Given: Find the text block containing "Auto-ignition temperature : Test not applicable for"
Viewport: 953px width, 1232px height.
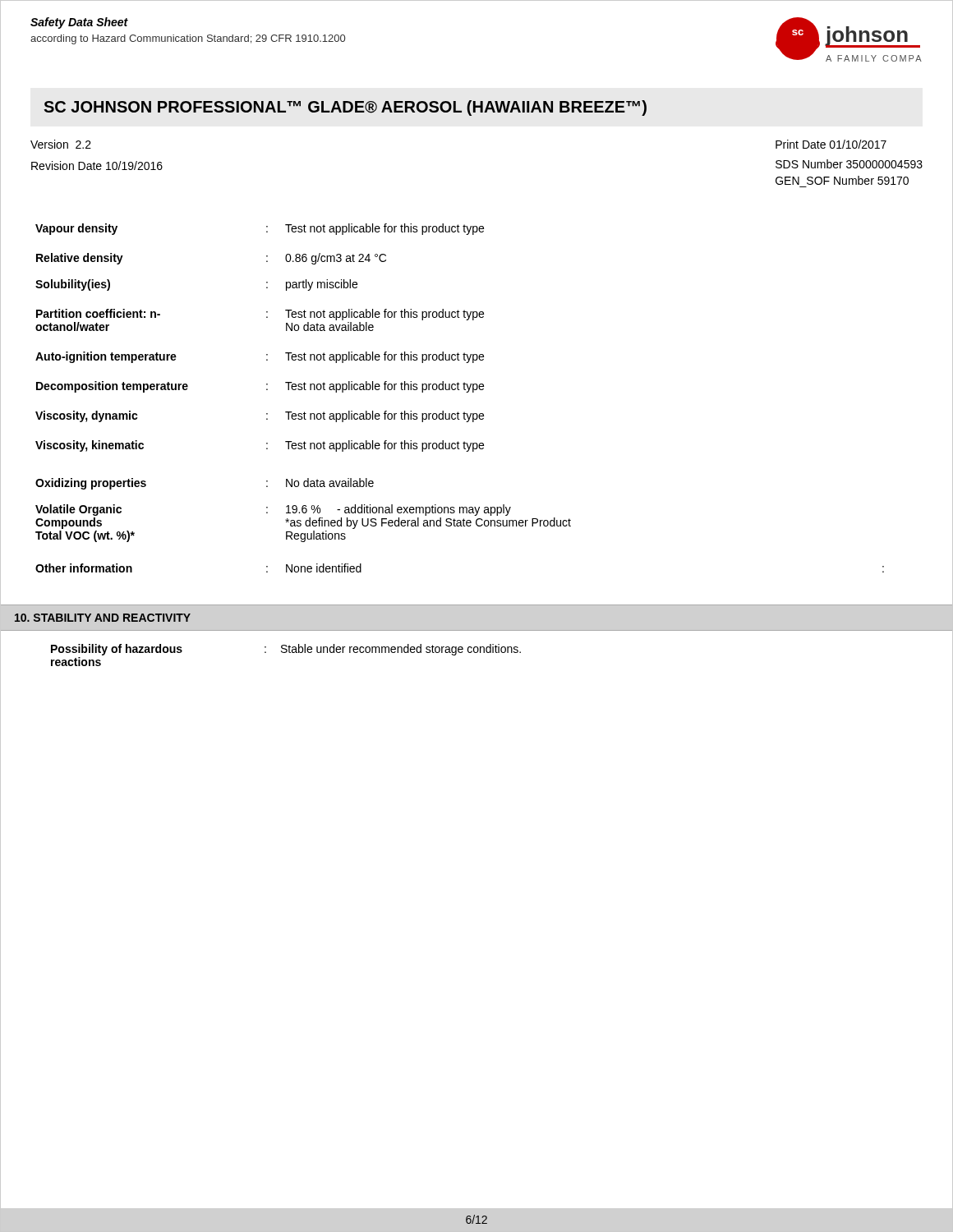Looking at the screenshot, I should click(476, 356).
